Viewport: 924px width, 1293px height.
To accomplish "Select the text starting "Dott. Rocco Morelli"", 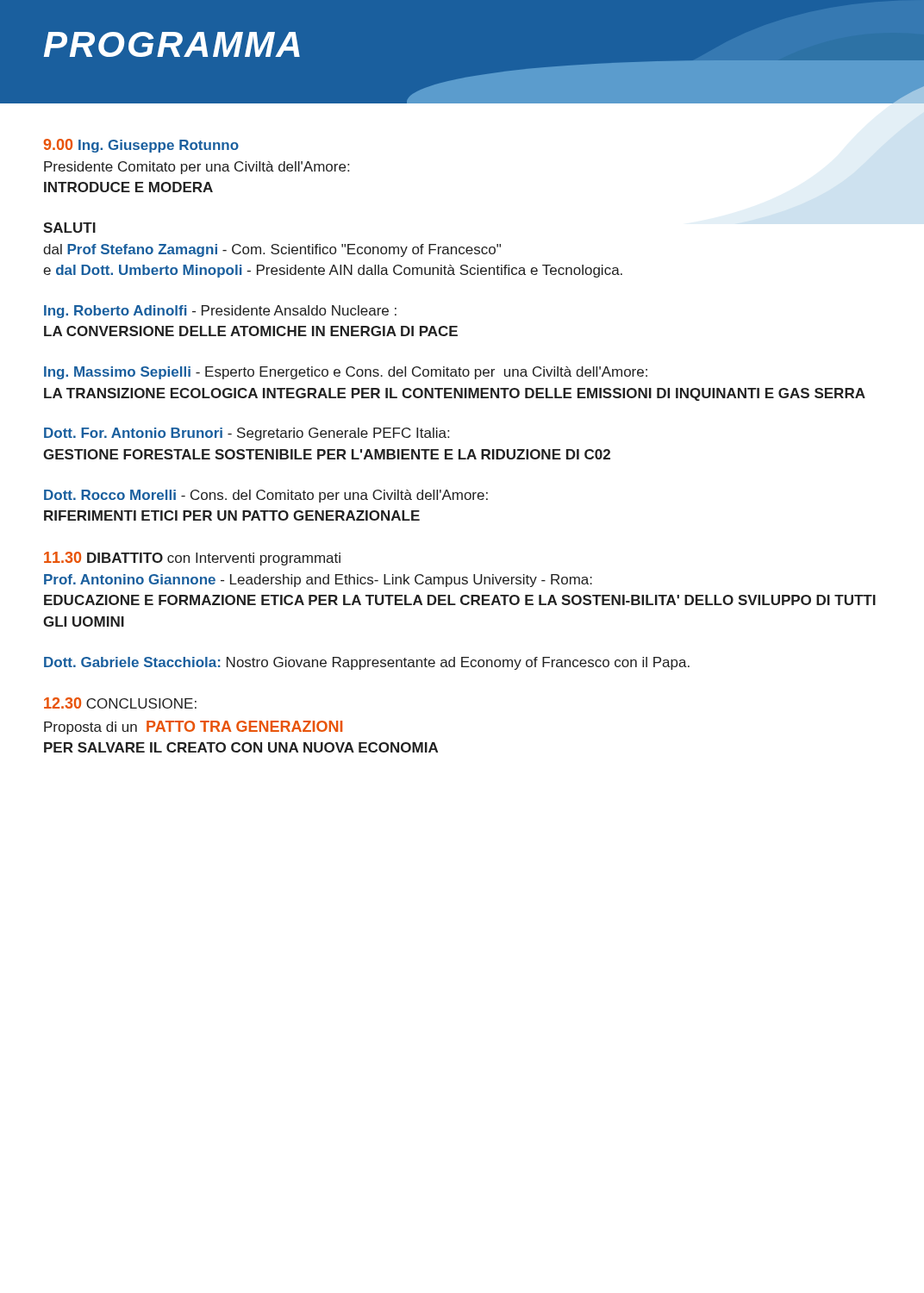I will (266, 506).
